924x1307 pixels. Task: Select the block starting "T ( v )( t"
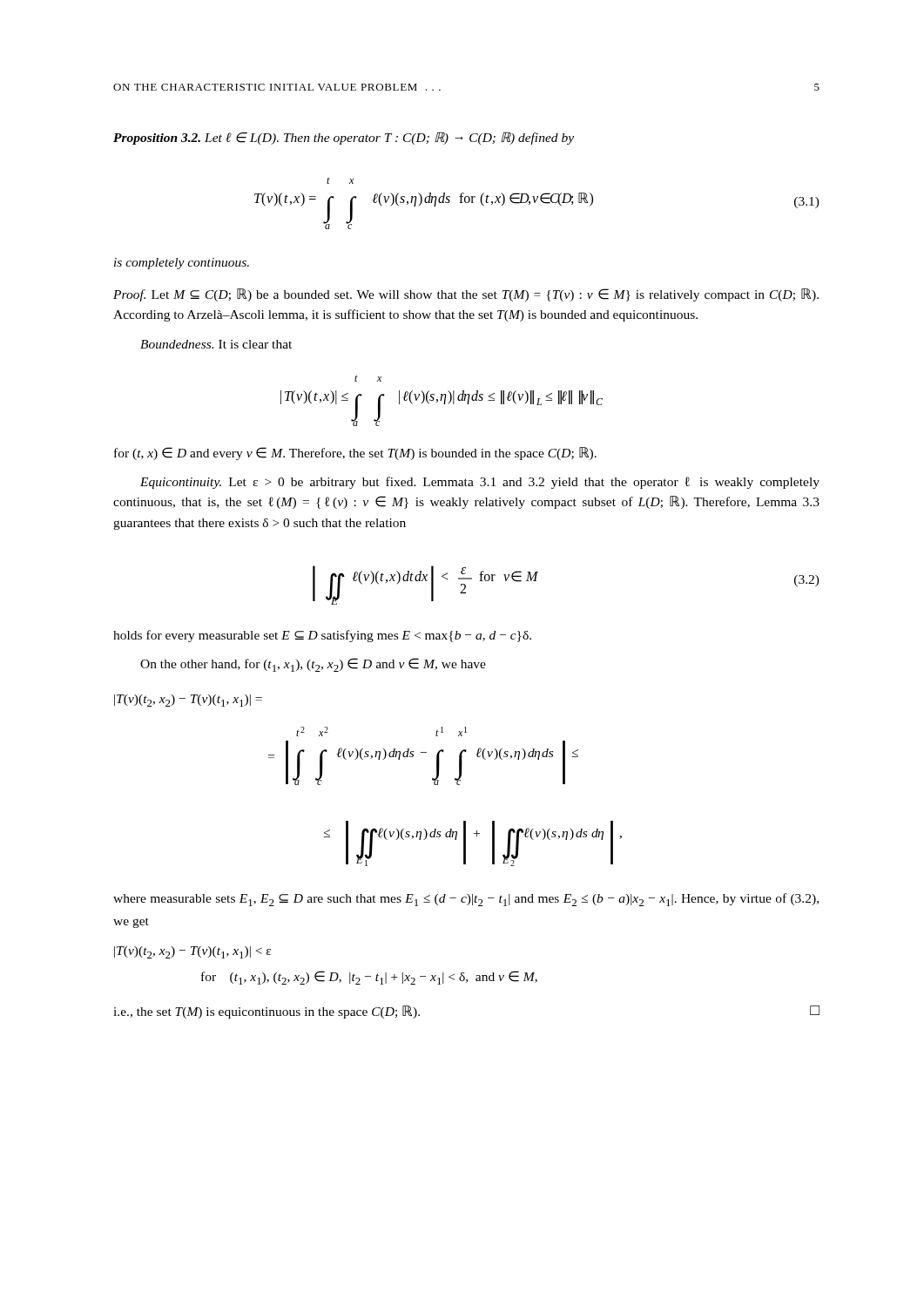[x=536, y=201]
